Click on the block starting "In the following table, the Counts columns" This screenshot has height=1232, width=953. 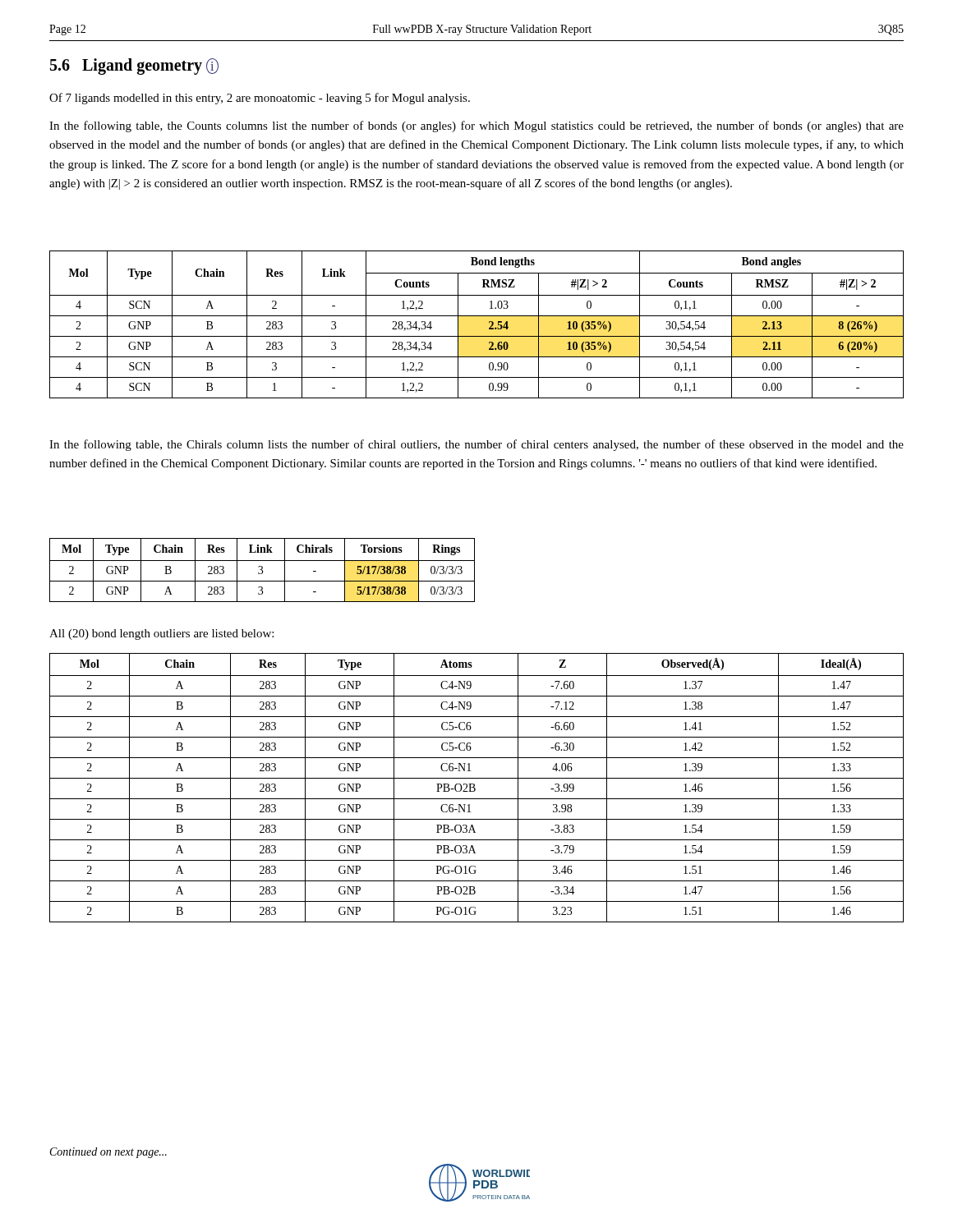[x=476, y=154]
